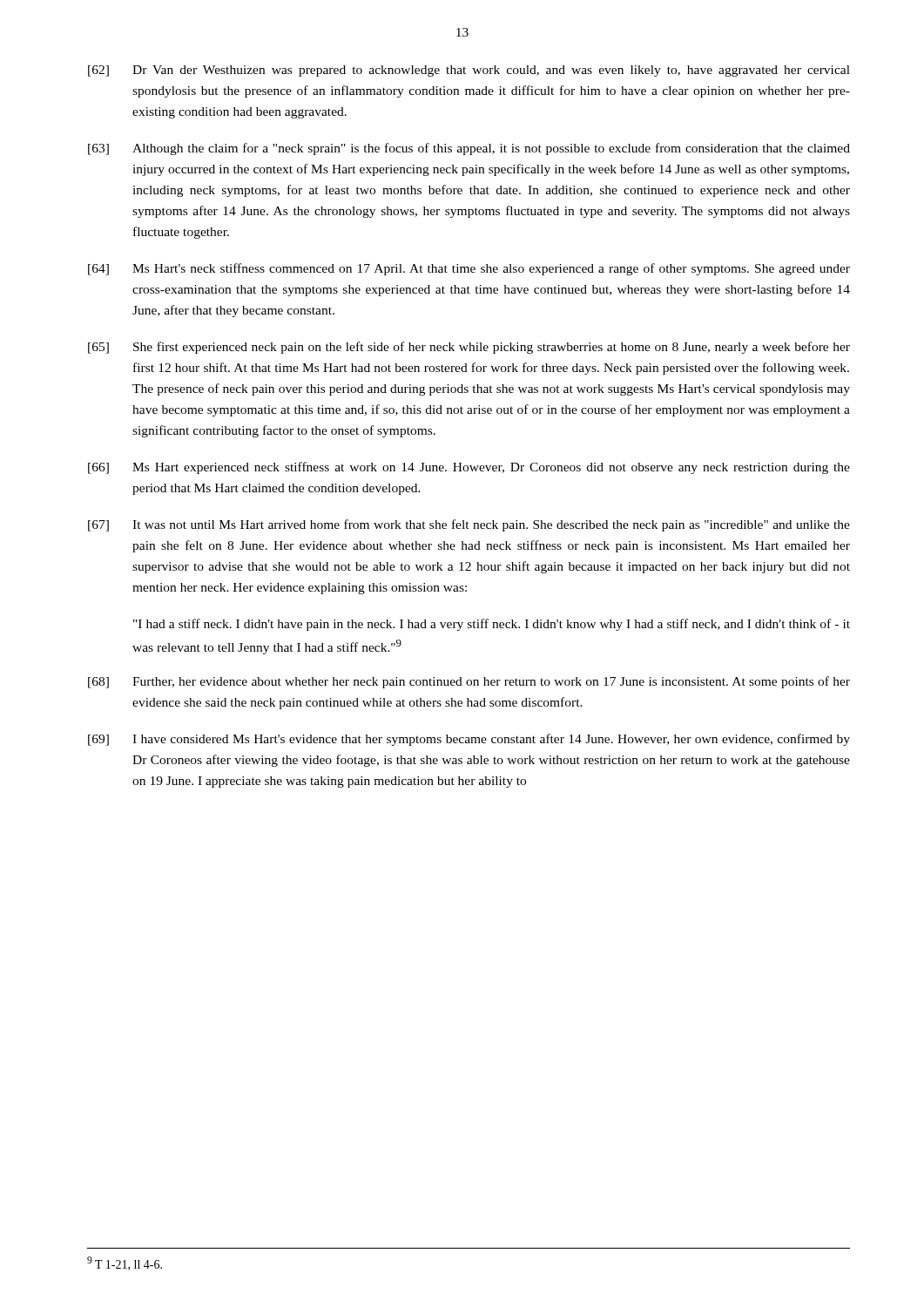
Task: Navigate to the text block starting "[63] Although the claim for a"
Action: [x=469, y=190]
